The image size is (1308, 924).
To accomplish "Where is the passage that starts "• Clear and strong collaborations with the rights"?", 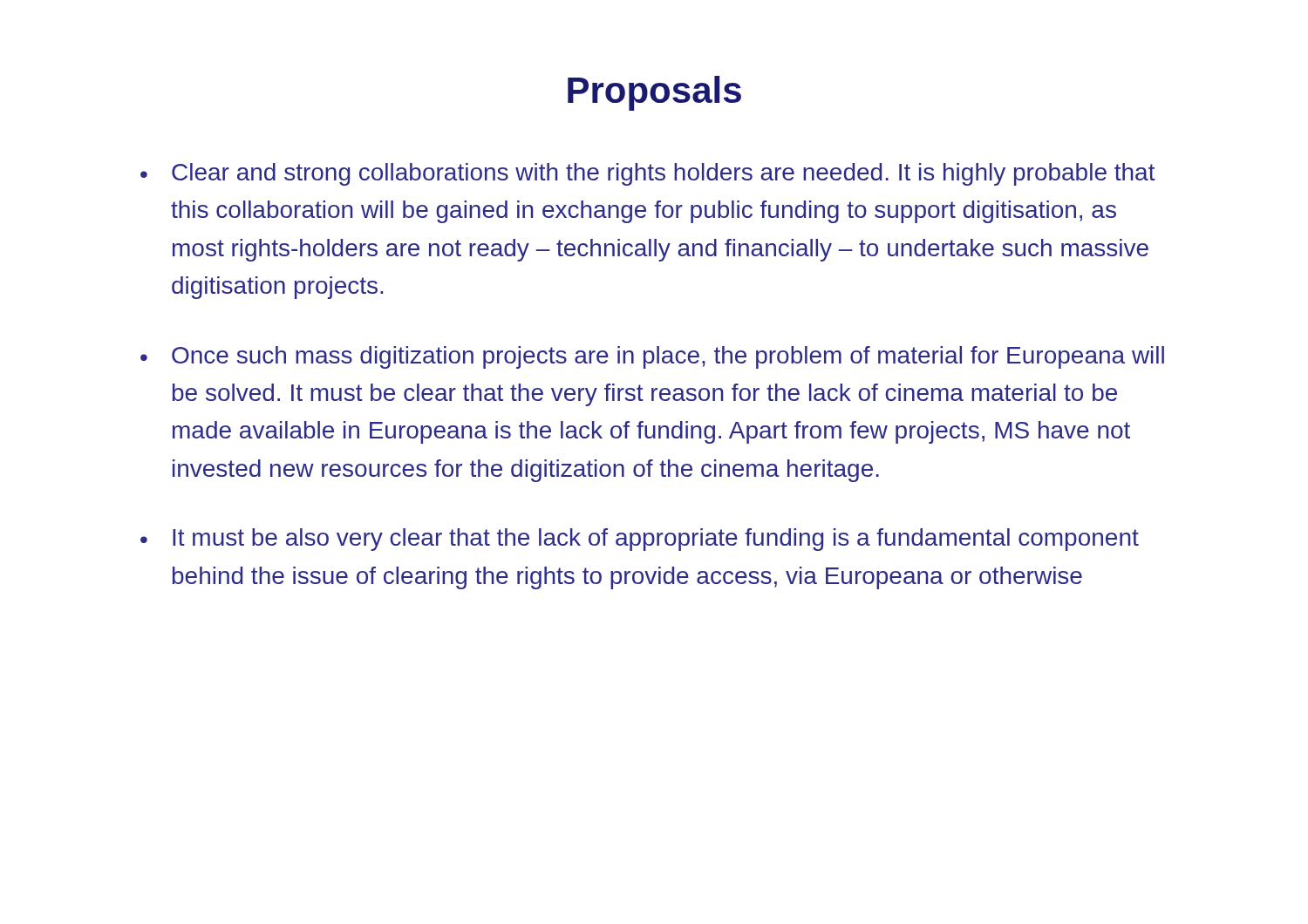I will [x=654, y=229].
